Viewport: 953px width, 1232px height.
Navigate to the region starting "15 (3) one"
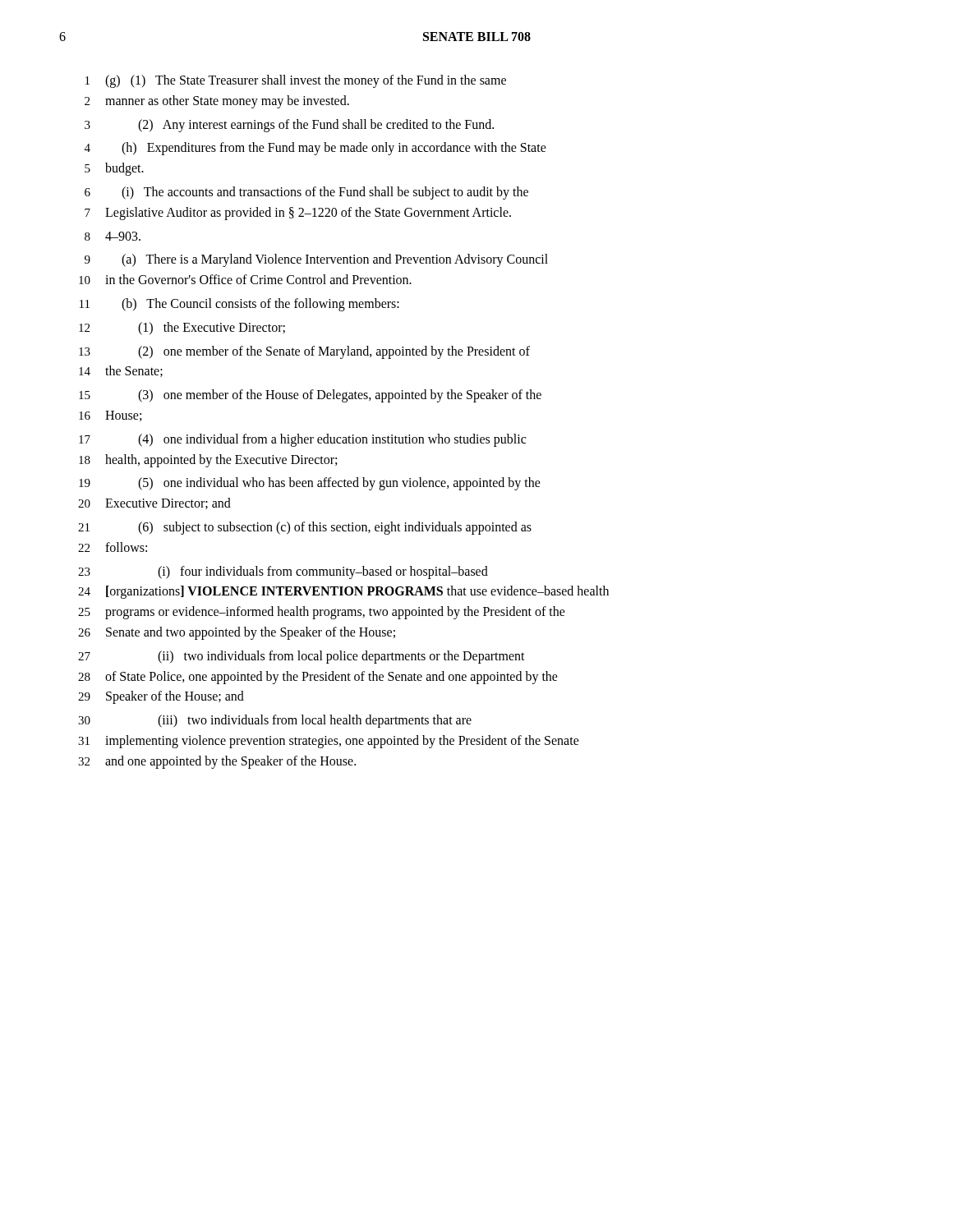coord(476,406)
